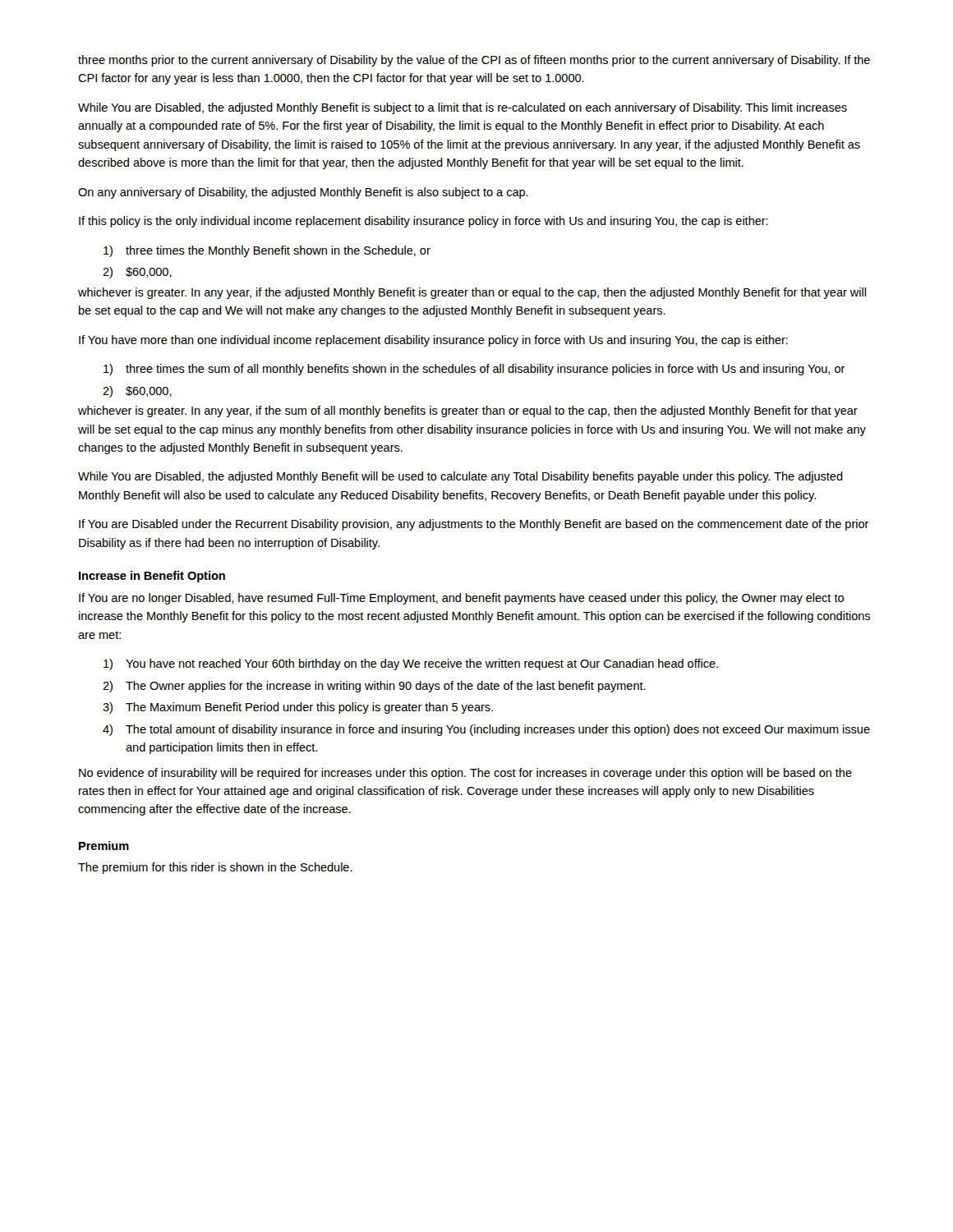Screen dimensions: 1232x953
Task: Point to the block beginning "On any anniversary of Disability, the"
Action: [x=303, y=192]
